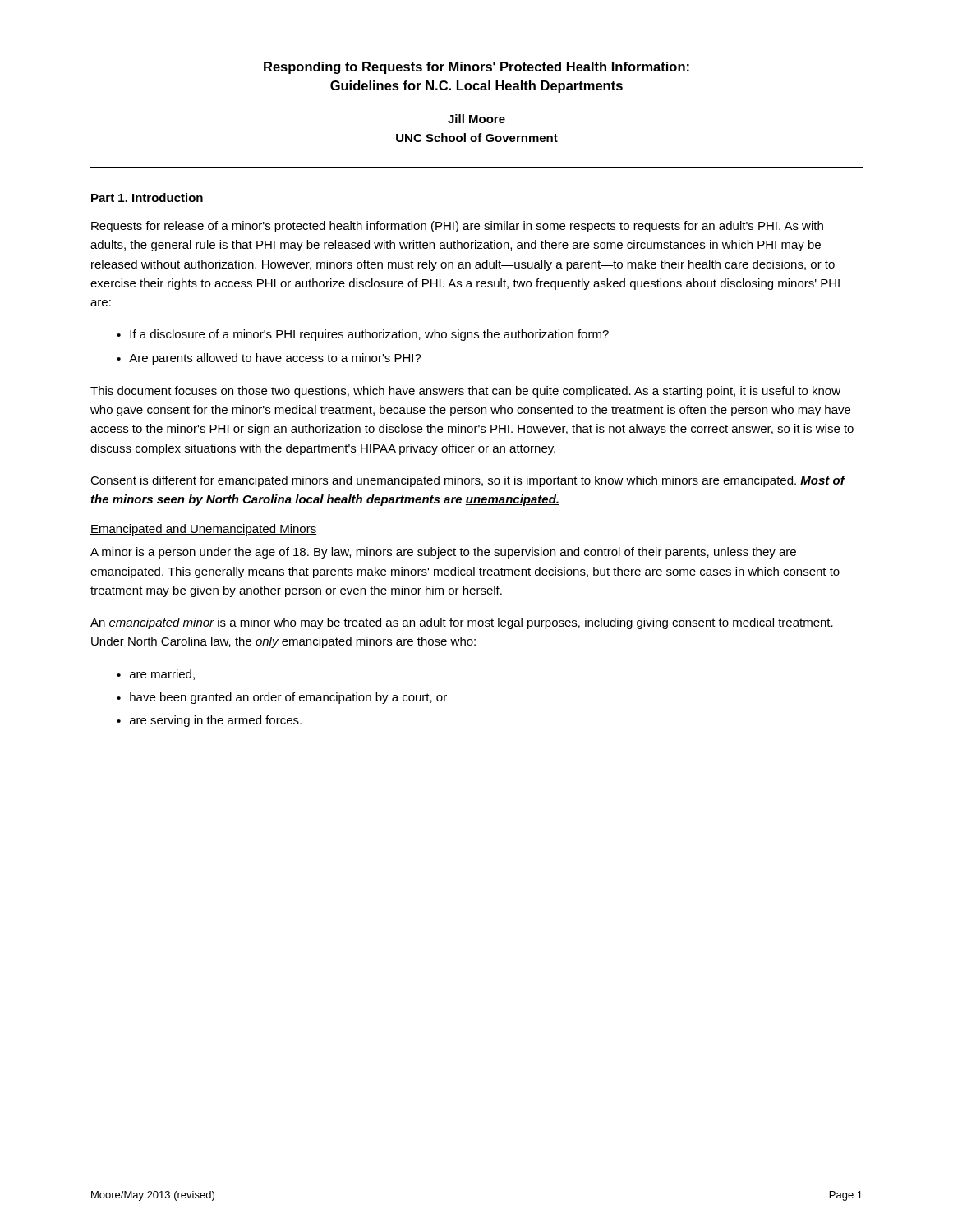Point to the region starting "Responding to Requests"
953x1232 pixels.
pyautogui.click(x=476, y=77)
